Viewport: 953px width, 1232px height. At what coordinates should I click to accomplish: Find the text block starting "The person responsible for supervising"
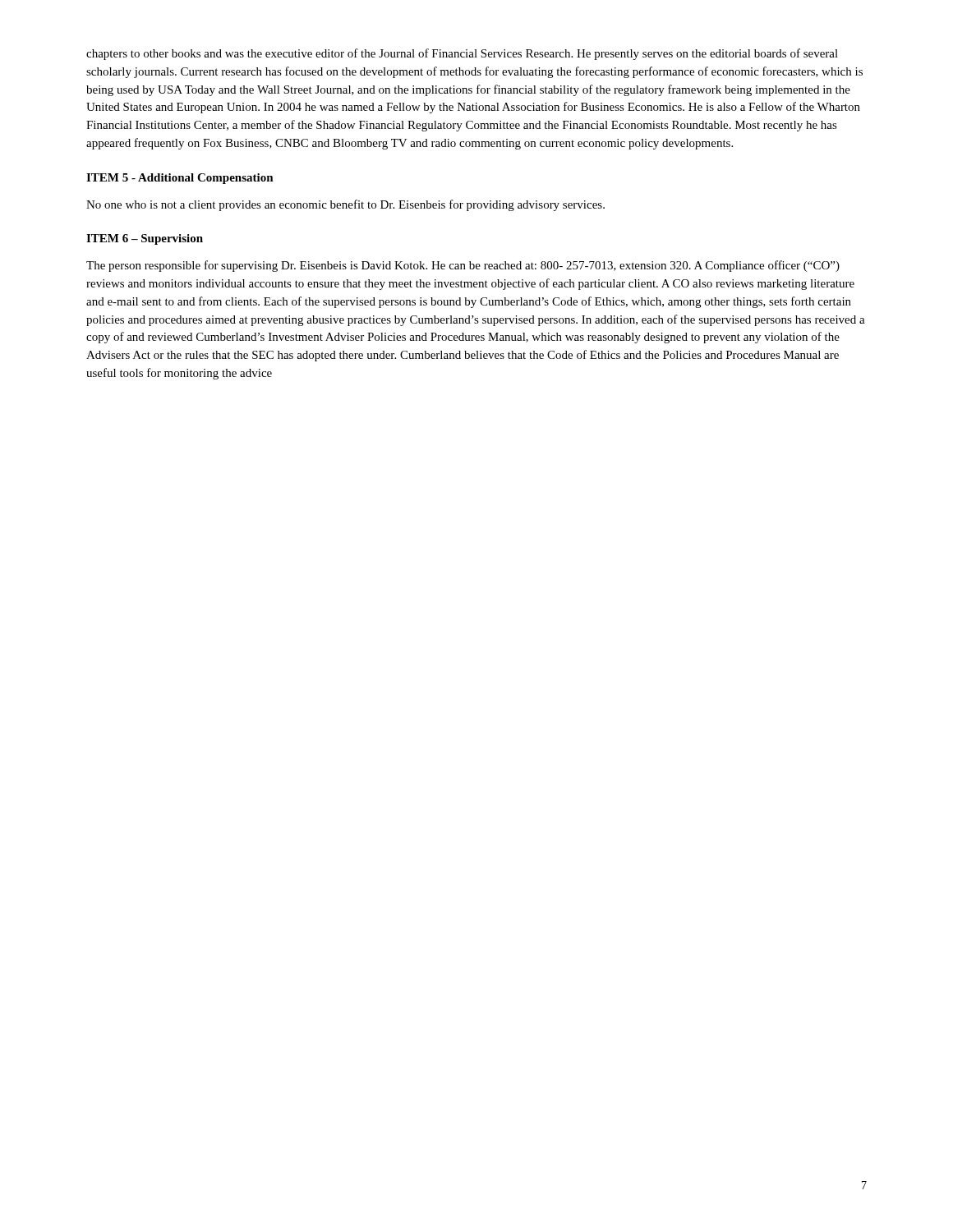coord(476,320)
